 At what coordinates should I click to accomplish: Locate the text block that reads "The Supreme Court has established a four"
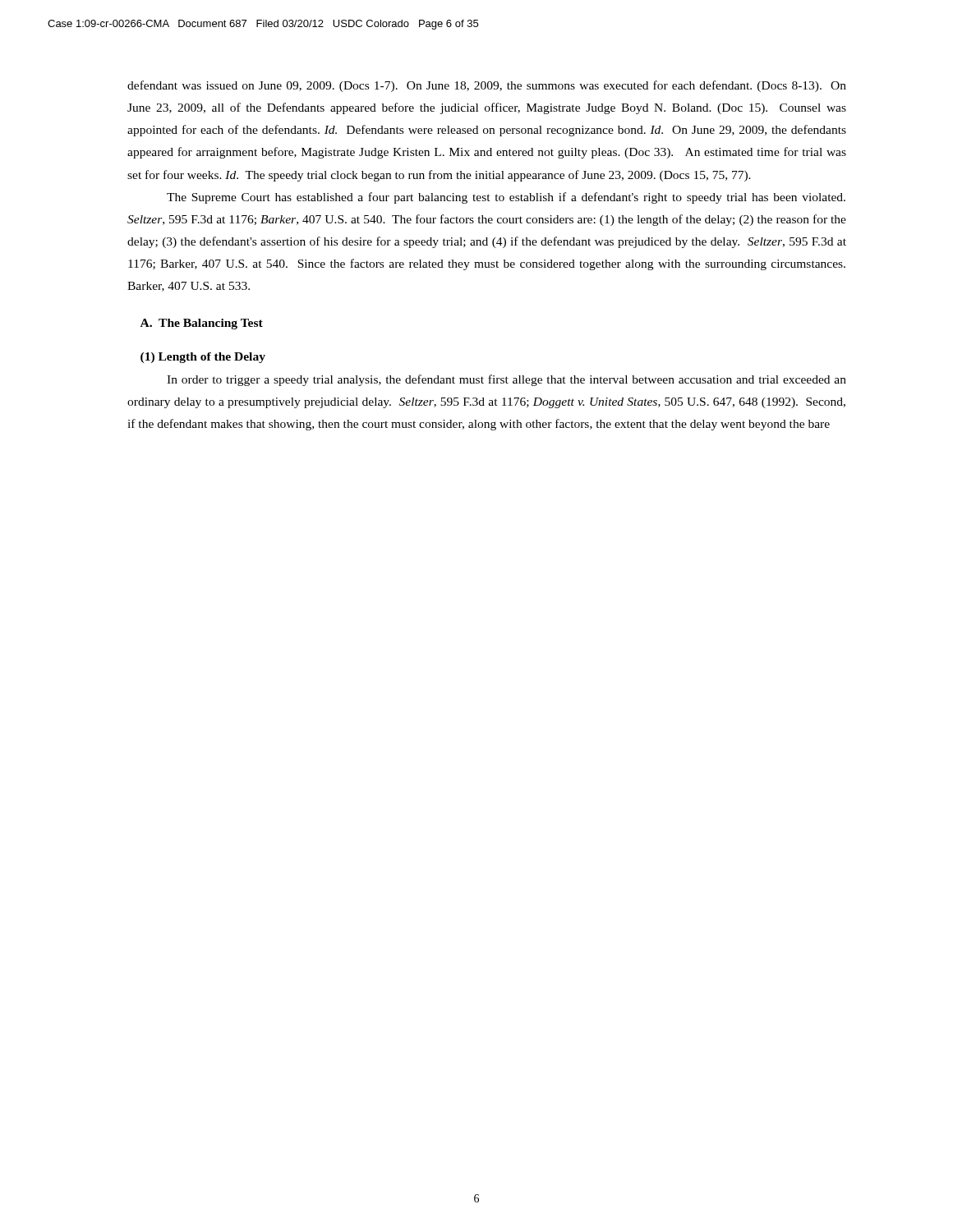point(487,241)
